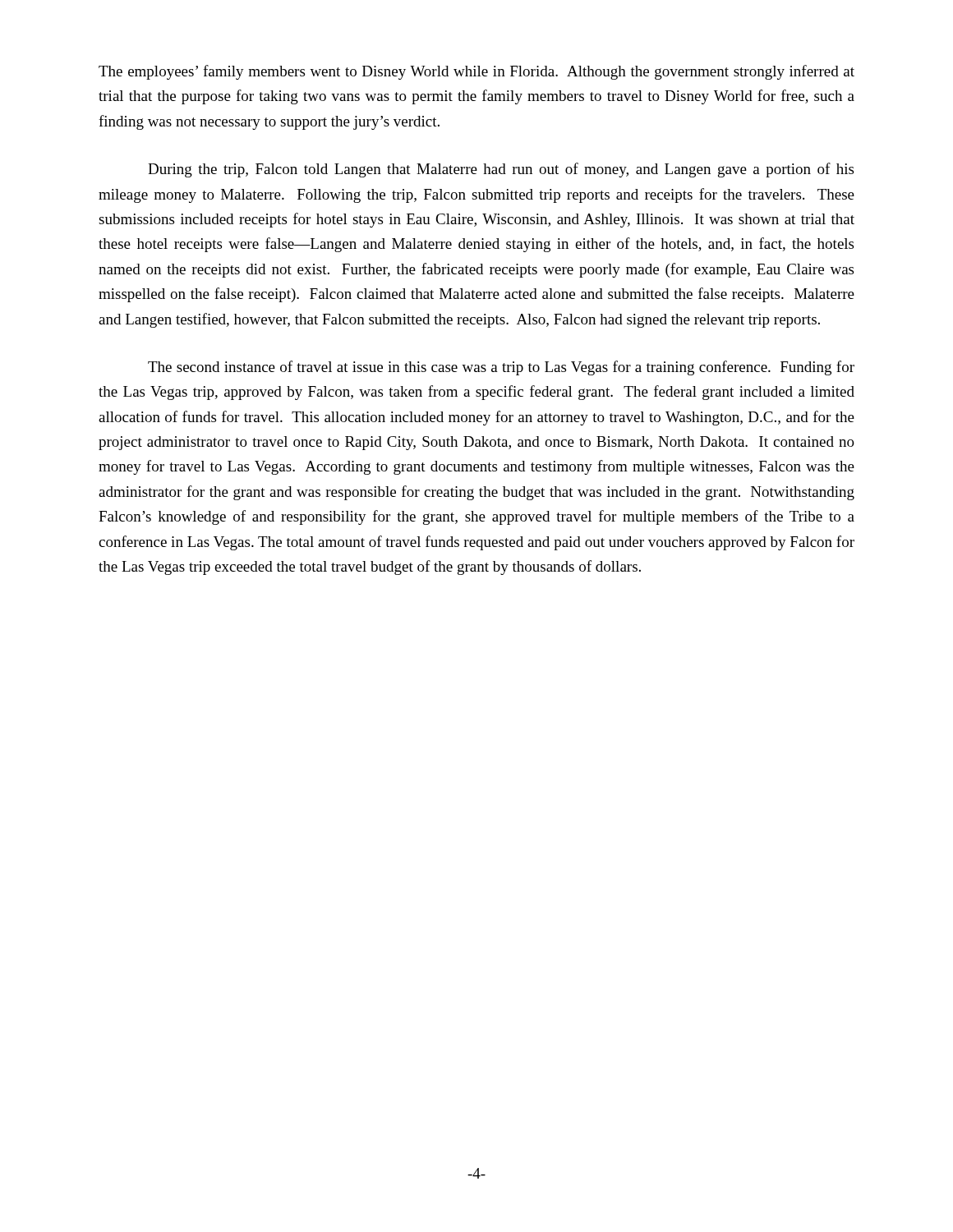Click the passage that begins "During the trip, Falcon told Langen"
The image size is (953, 1232).
(x=476, y=244)
